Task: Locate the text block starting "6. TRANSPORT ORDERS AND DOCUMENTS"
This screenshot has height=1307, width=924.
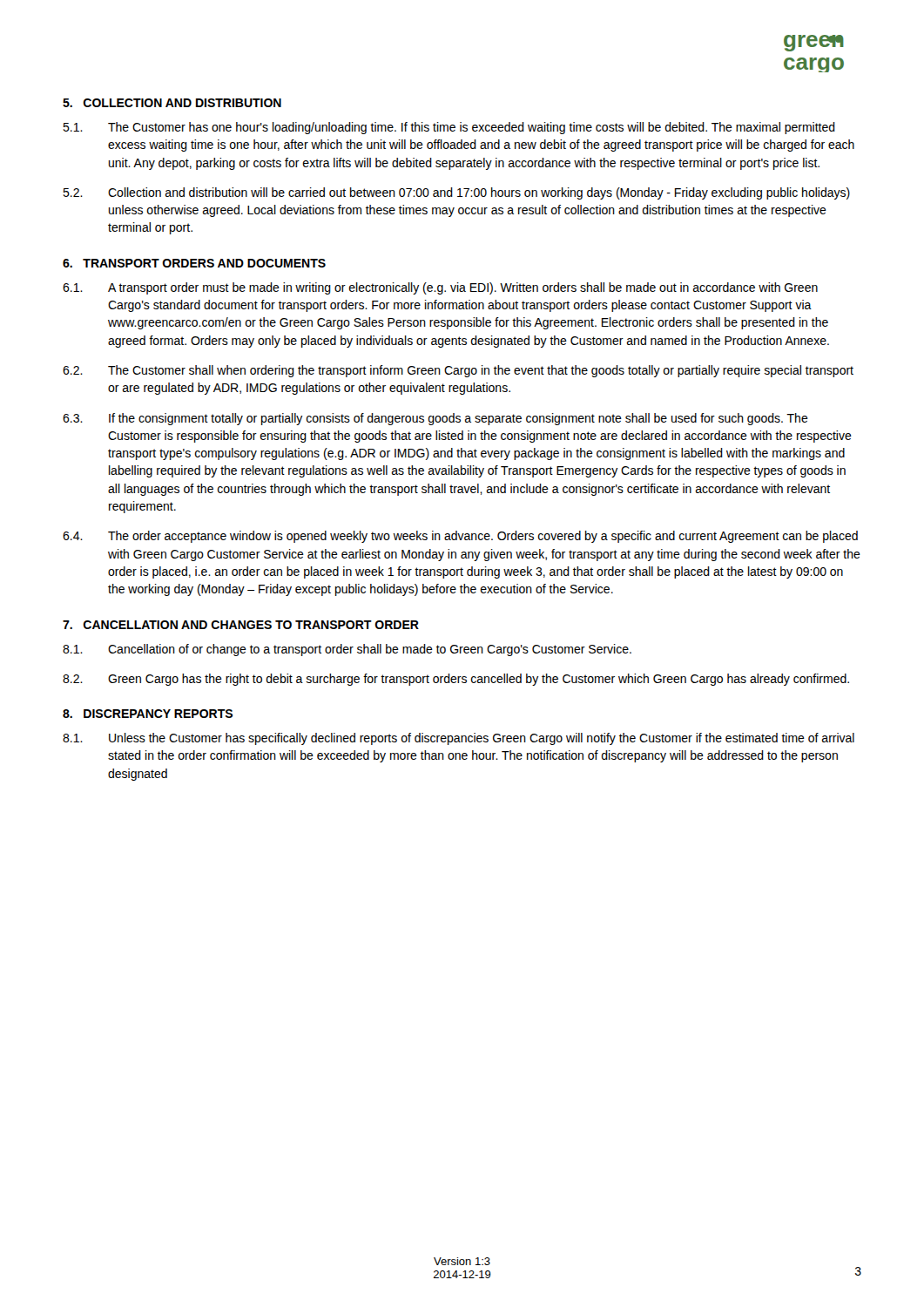Action: (x=194, y=263)
